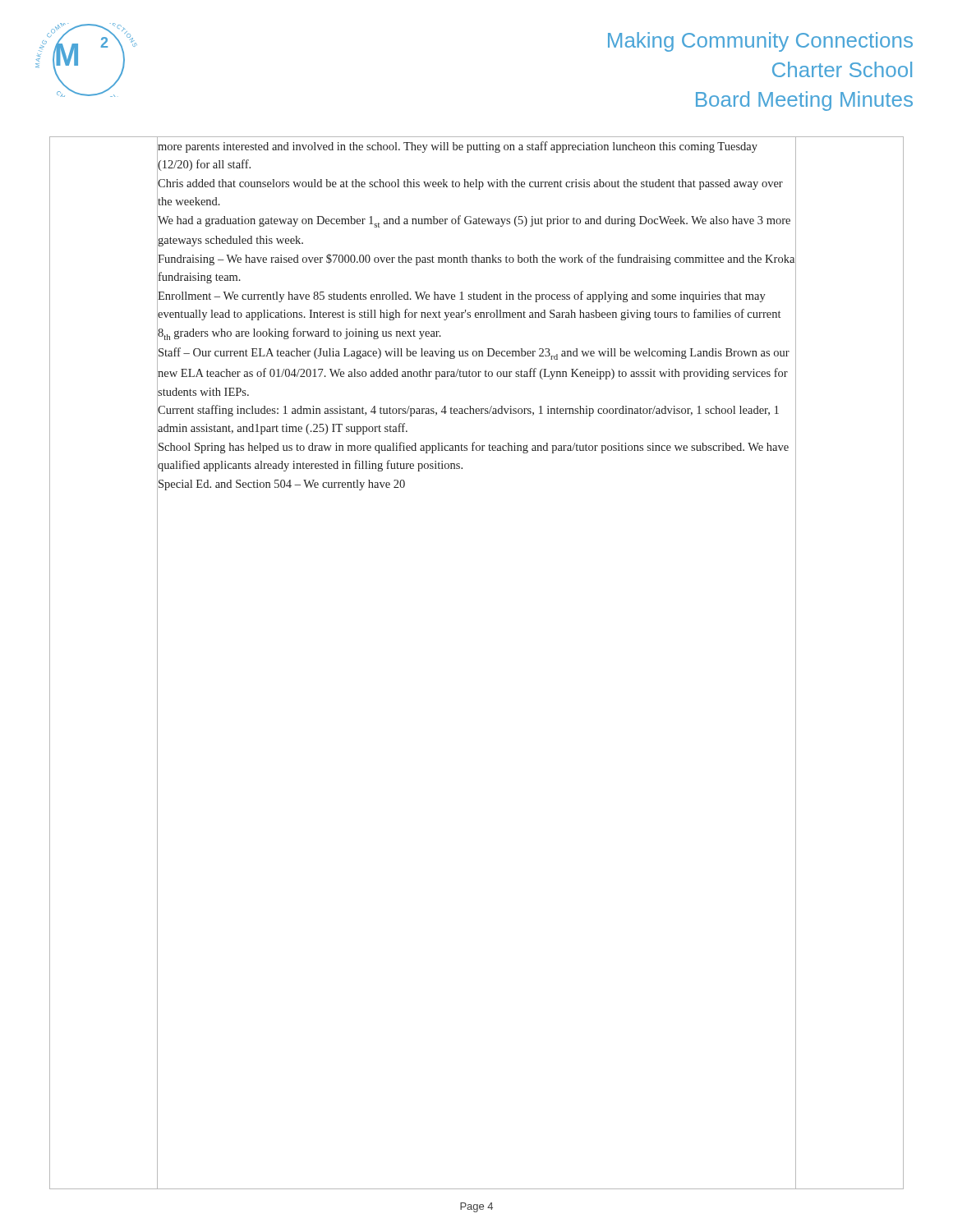
Task: Click the passage that begins "School Spring has helped us to"
Action: 476,456
